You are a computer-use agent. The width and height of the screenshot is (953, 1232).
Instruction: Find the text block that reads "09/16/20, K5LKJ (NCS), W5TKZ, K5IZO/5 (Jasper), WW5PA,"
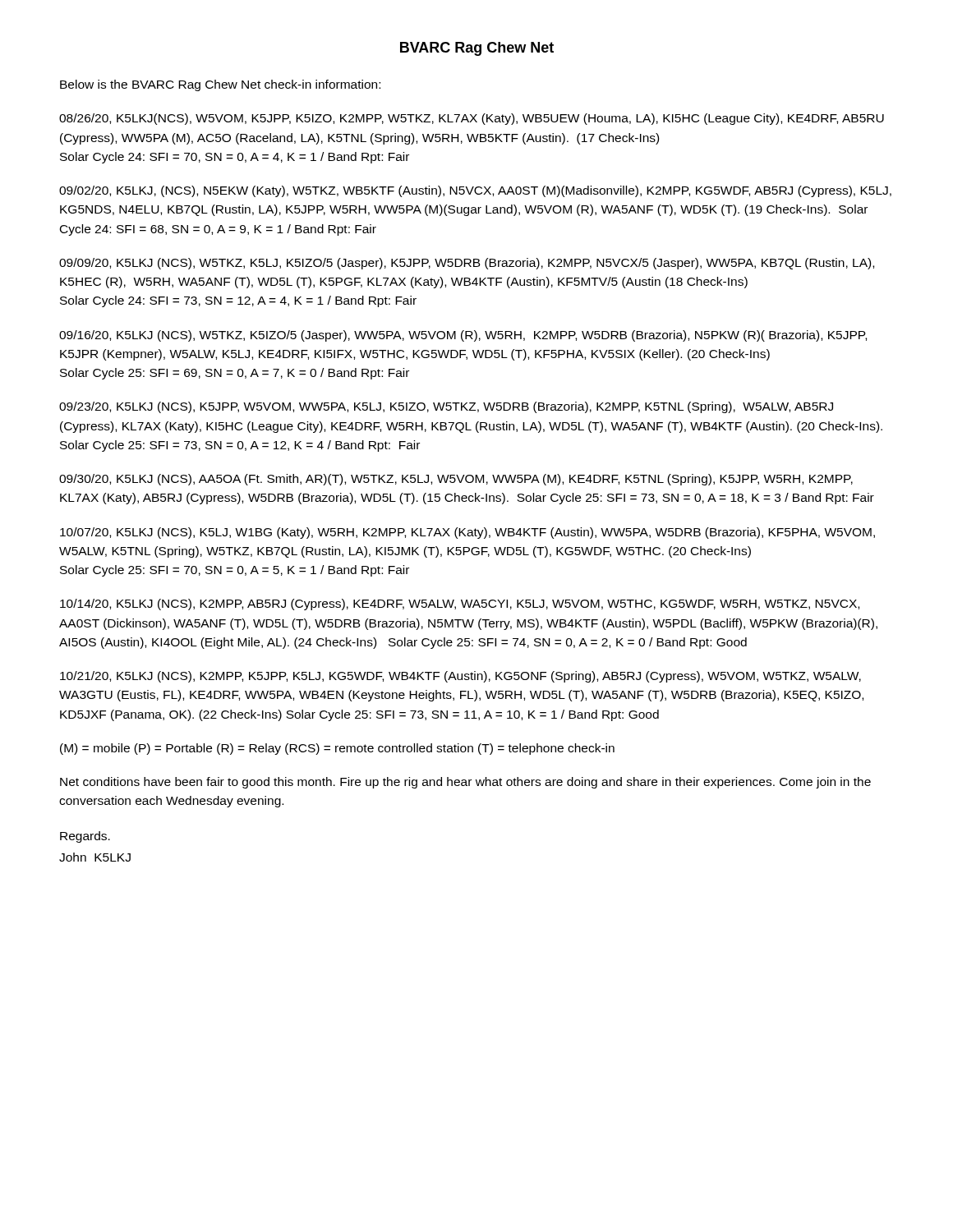(464, 353)
